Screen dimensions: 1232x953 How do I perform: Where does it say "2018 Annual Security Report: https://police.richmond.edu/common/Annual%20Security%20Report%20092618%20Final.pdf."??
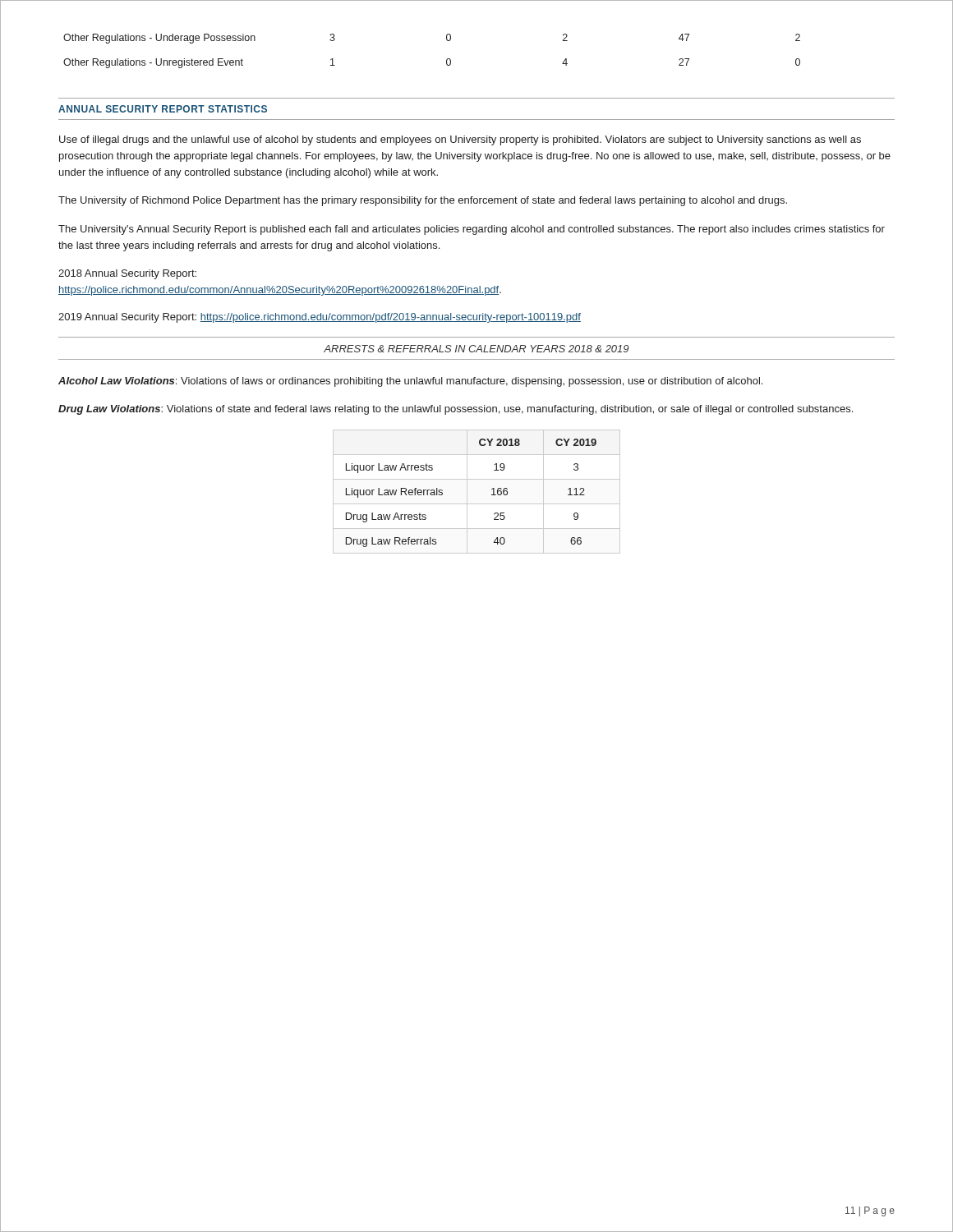click(x=476, y=282)
